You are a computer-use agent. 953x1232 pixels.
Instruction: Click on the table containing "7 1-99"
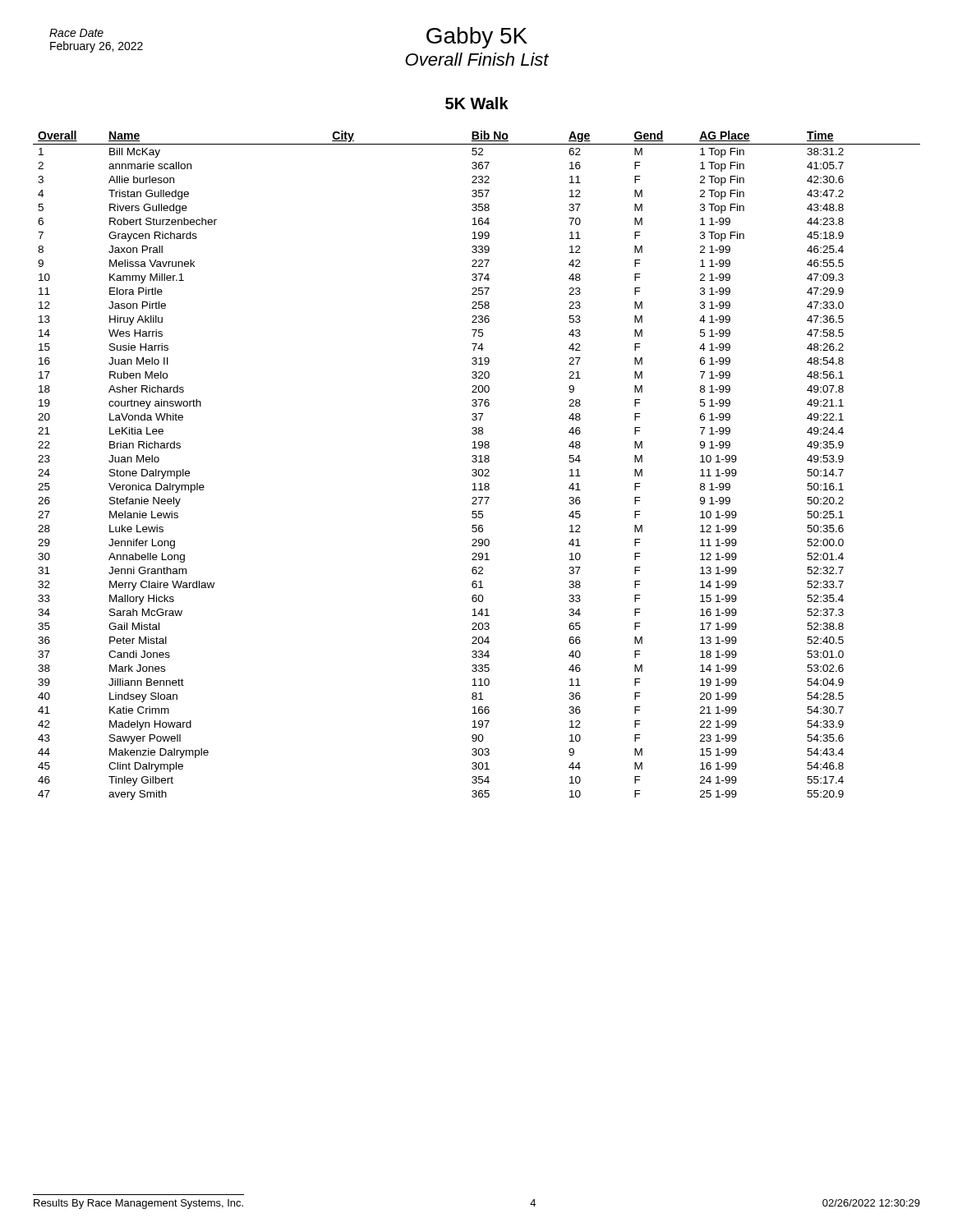tap(476, 464)
